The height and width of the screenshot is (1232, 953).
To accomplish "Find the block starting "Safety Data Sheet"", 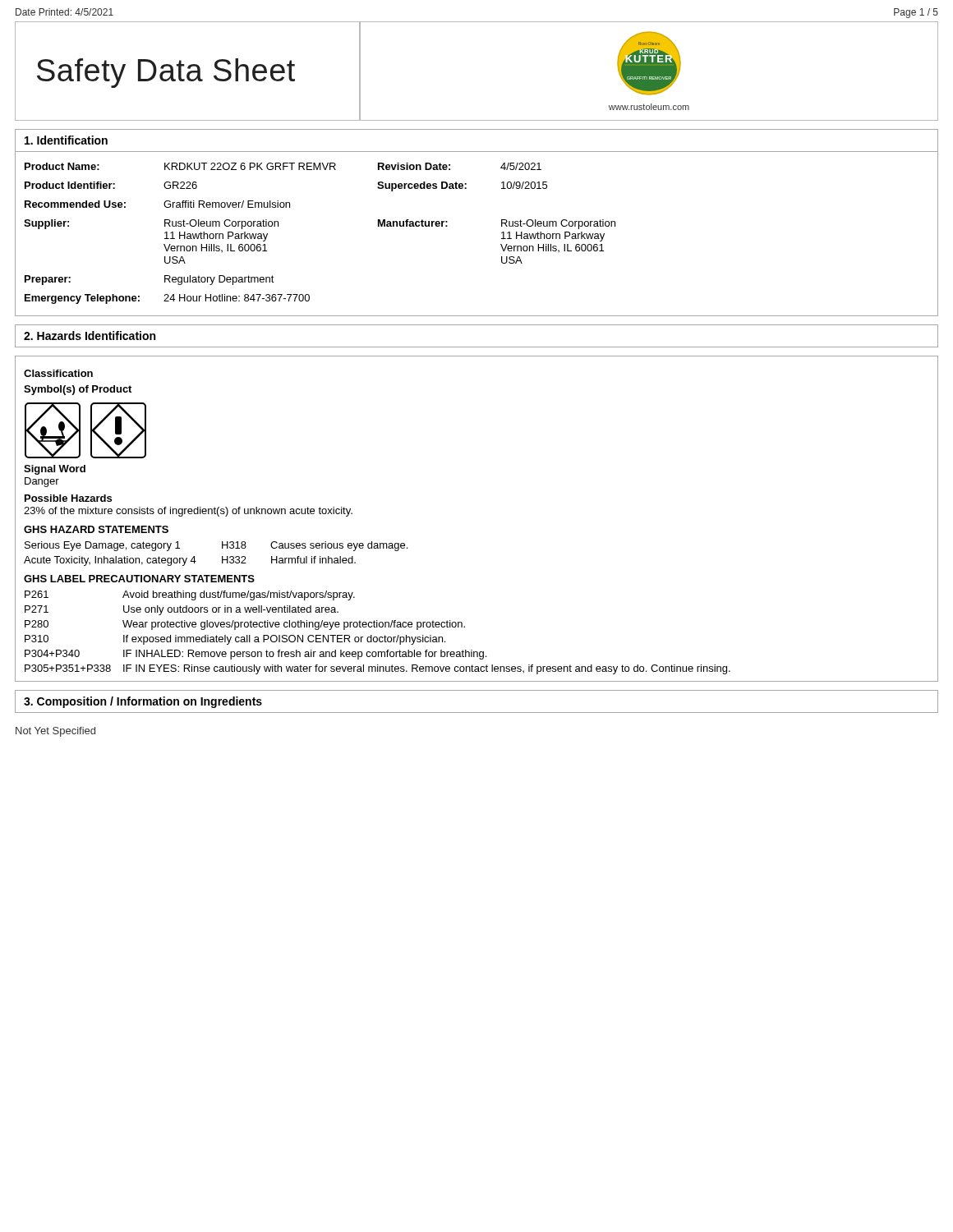I will pyautogui.click(x=166, y=71).
